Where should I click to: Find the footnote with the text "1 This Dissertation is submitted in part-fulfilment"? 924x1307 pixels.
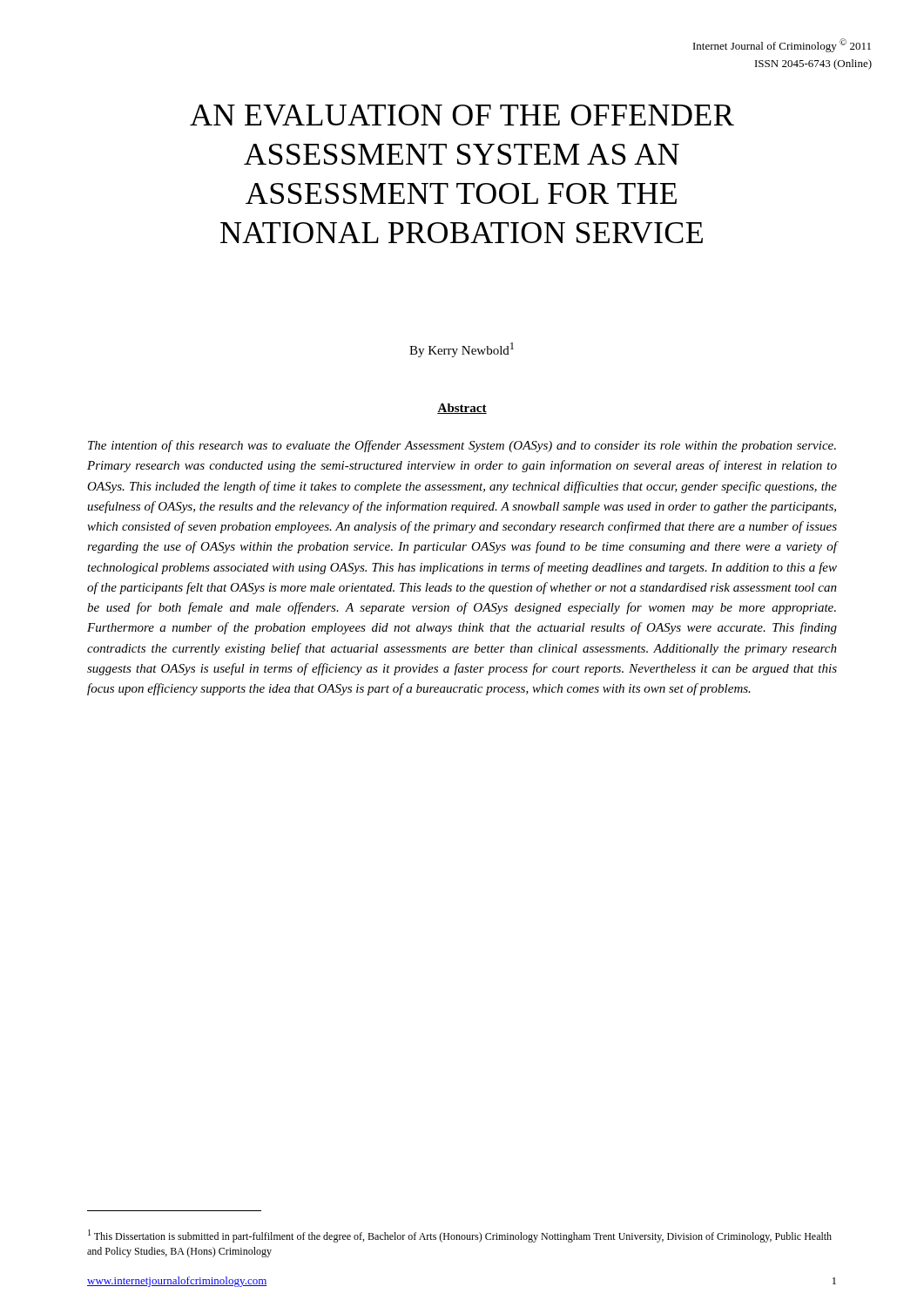click(459, 1243)
